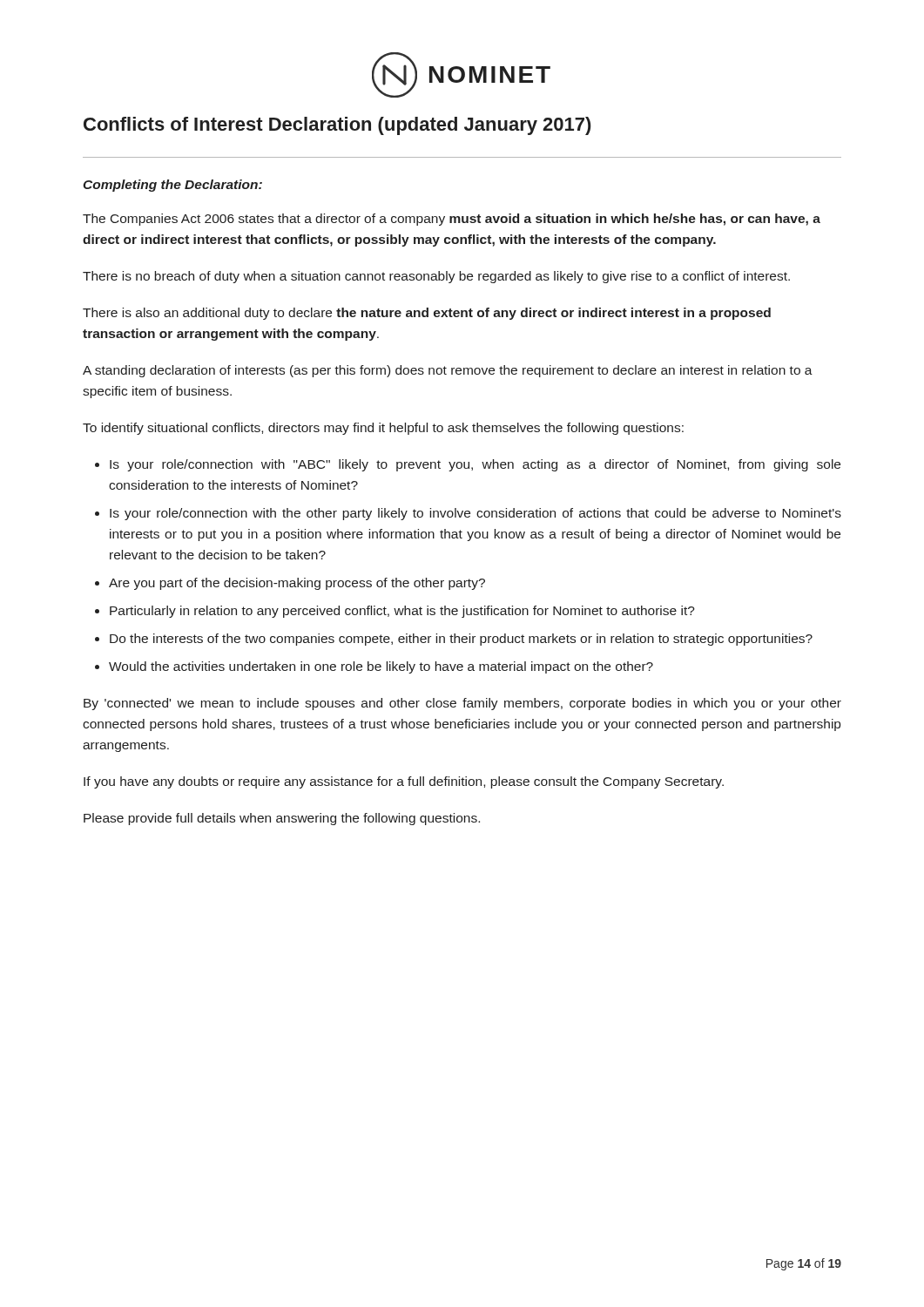The image size is (924, 1307).
Task: Navigate to the text starting "Are you part of the"
Action: 475,583
